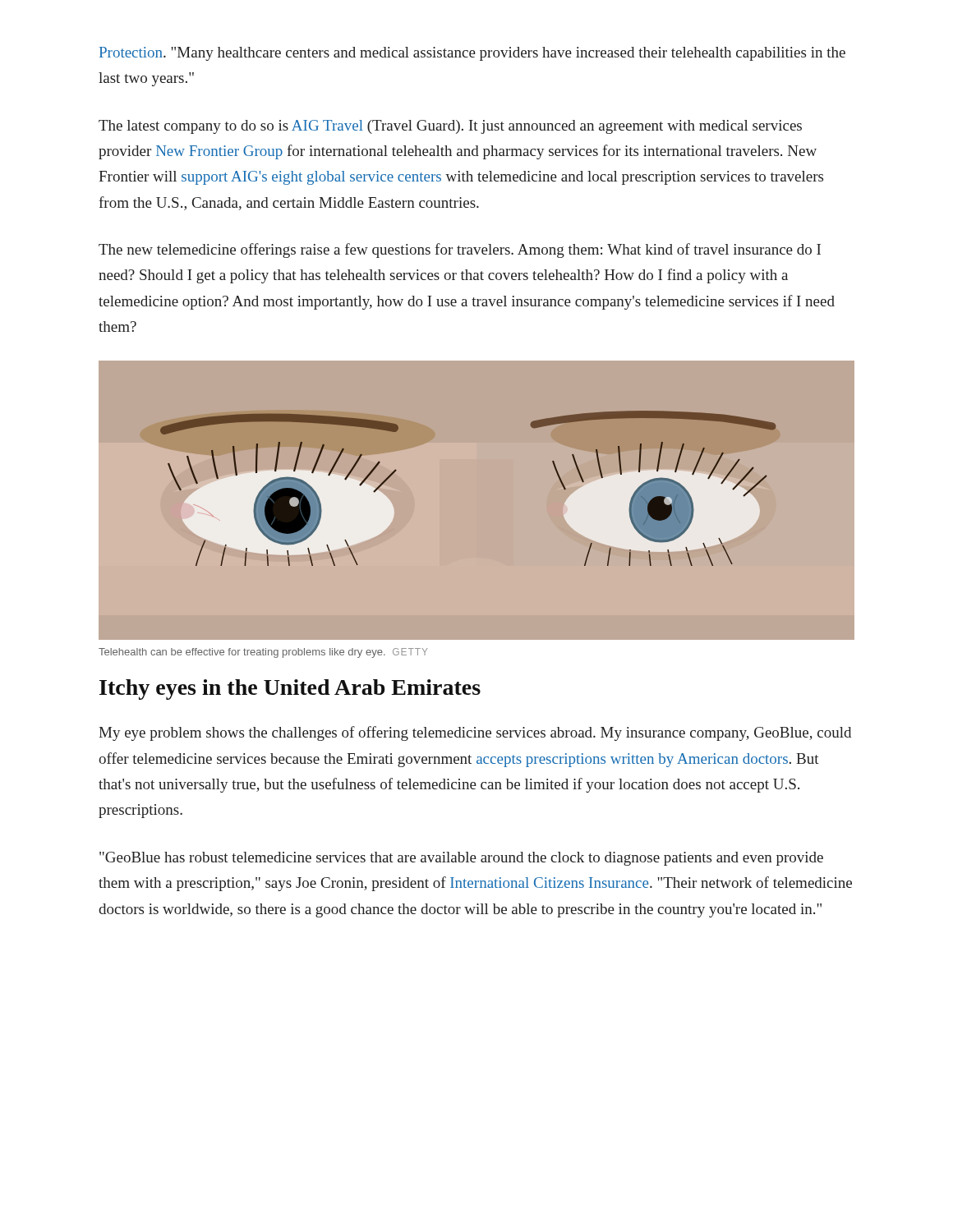This screenshot has width=953, height=1232.
Task: Locate the photo
Action: click(x=476, y=501)
